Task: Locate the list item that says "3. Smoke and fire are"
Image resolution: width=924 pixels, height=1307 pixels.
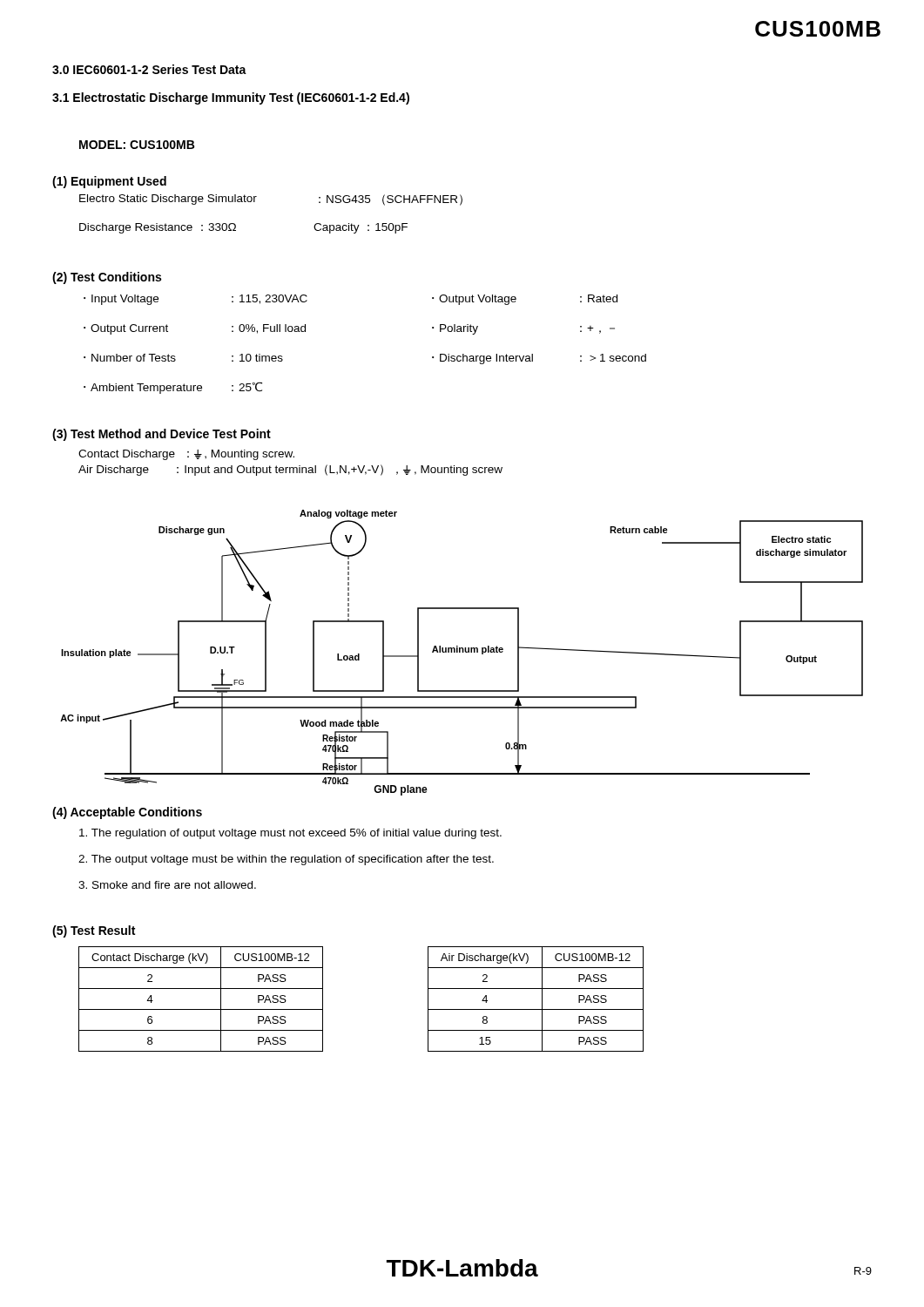Action: (x=168, y=885)
